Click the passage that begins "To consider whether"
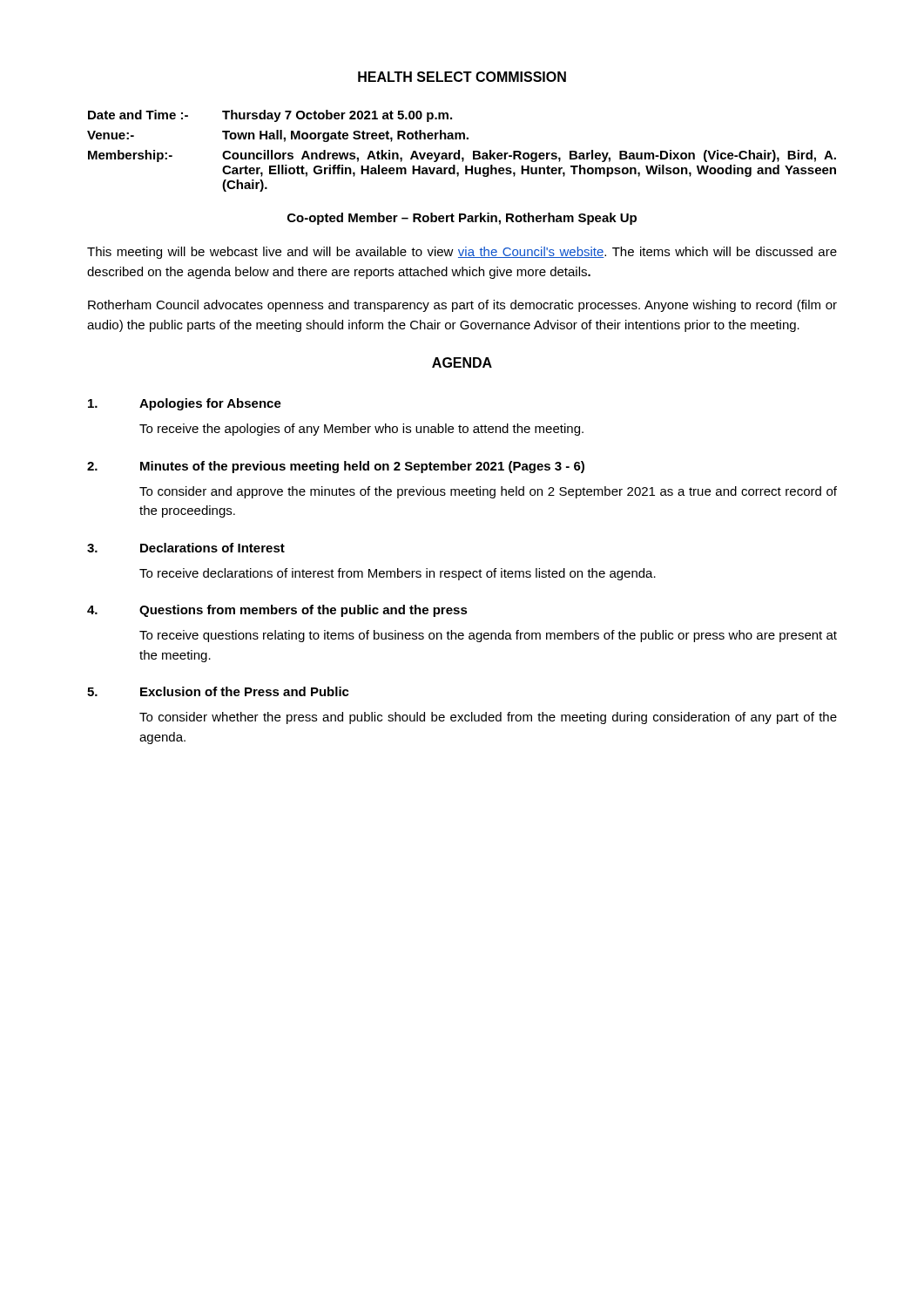This screenshot has width=924, height=1307. 488,726
